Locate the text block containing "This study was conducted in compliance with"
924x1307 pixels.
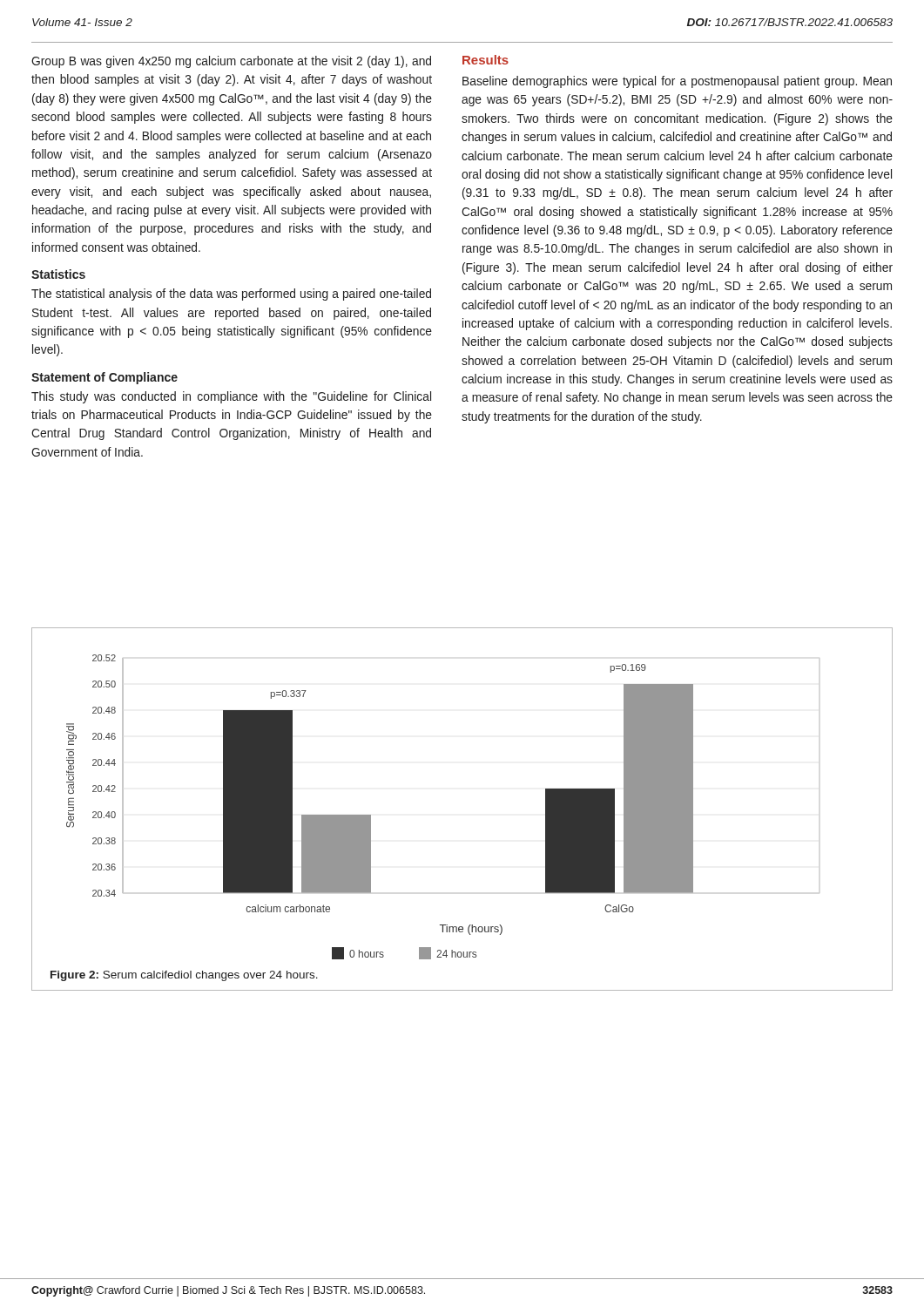[232, 425]
